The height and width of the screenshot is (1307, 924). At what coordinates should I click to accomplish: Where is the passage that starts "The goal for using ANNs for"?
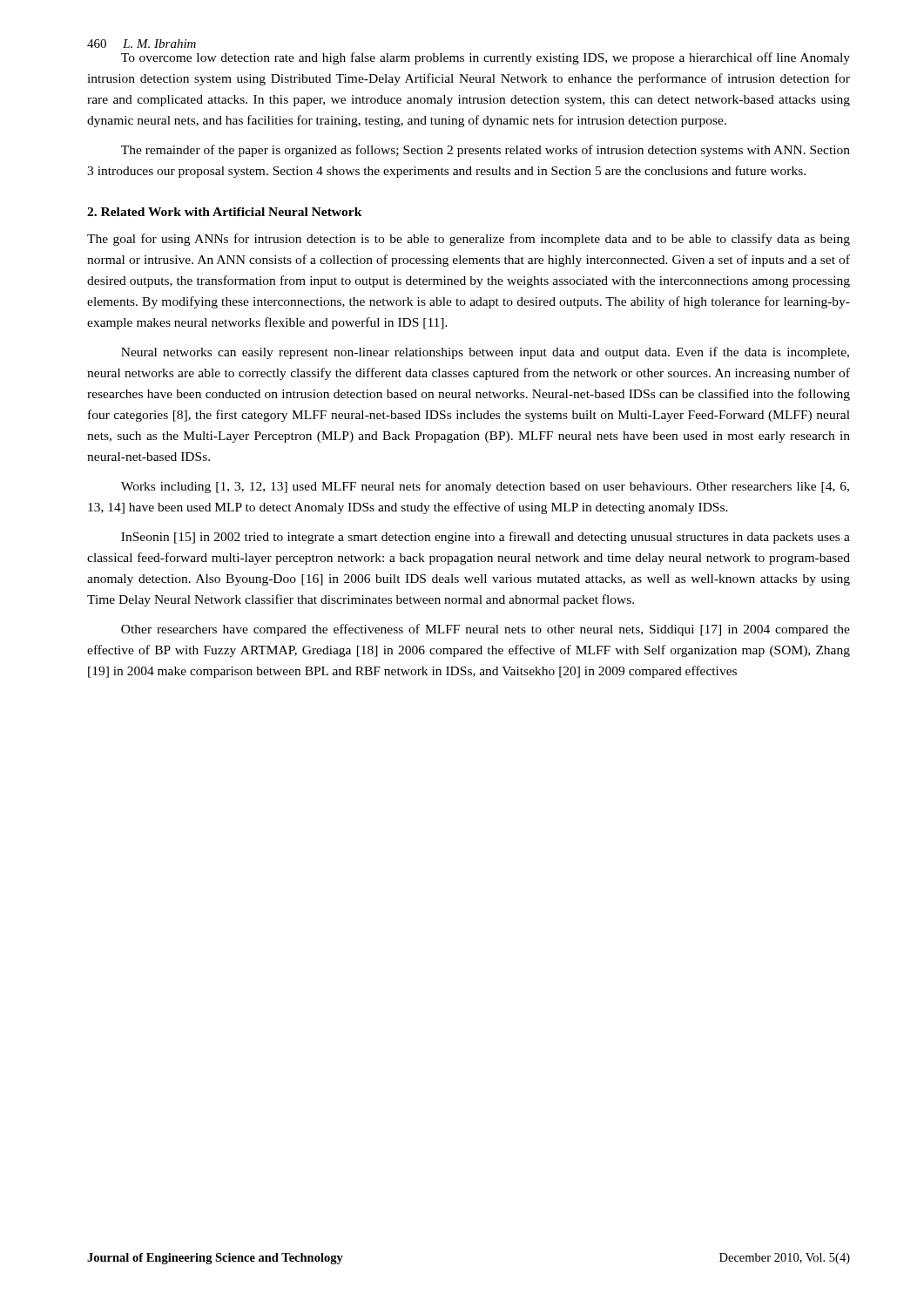(469, 281)
